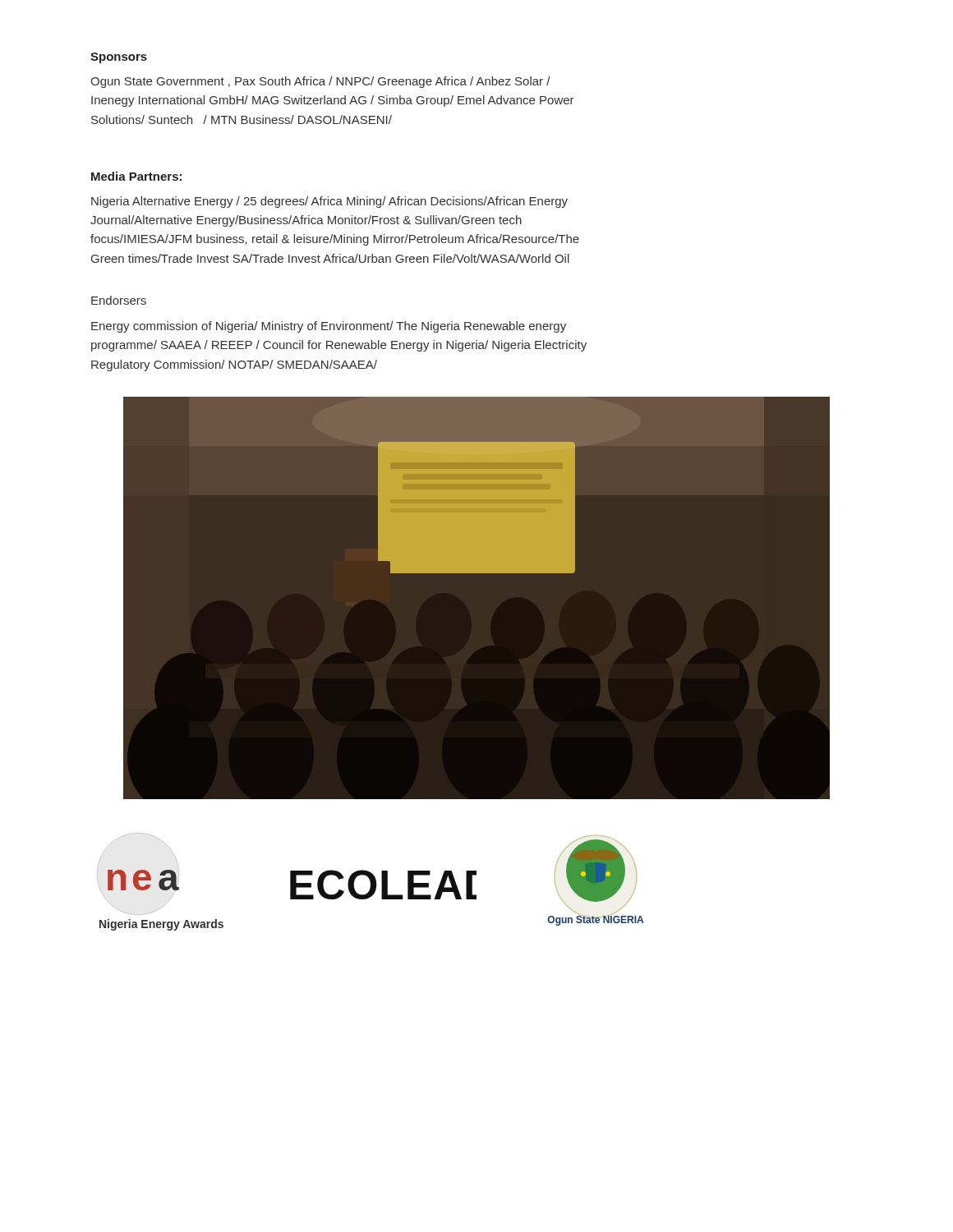
Task: Point to the block beginning "Ogun State Government ,"
Action: point(332,100)
